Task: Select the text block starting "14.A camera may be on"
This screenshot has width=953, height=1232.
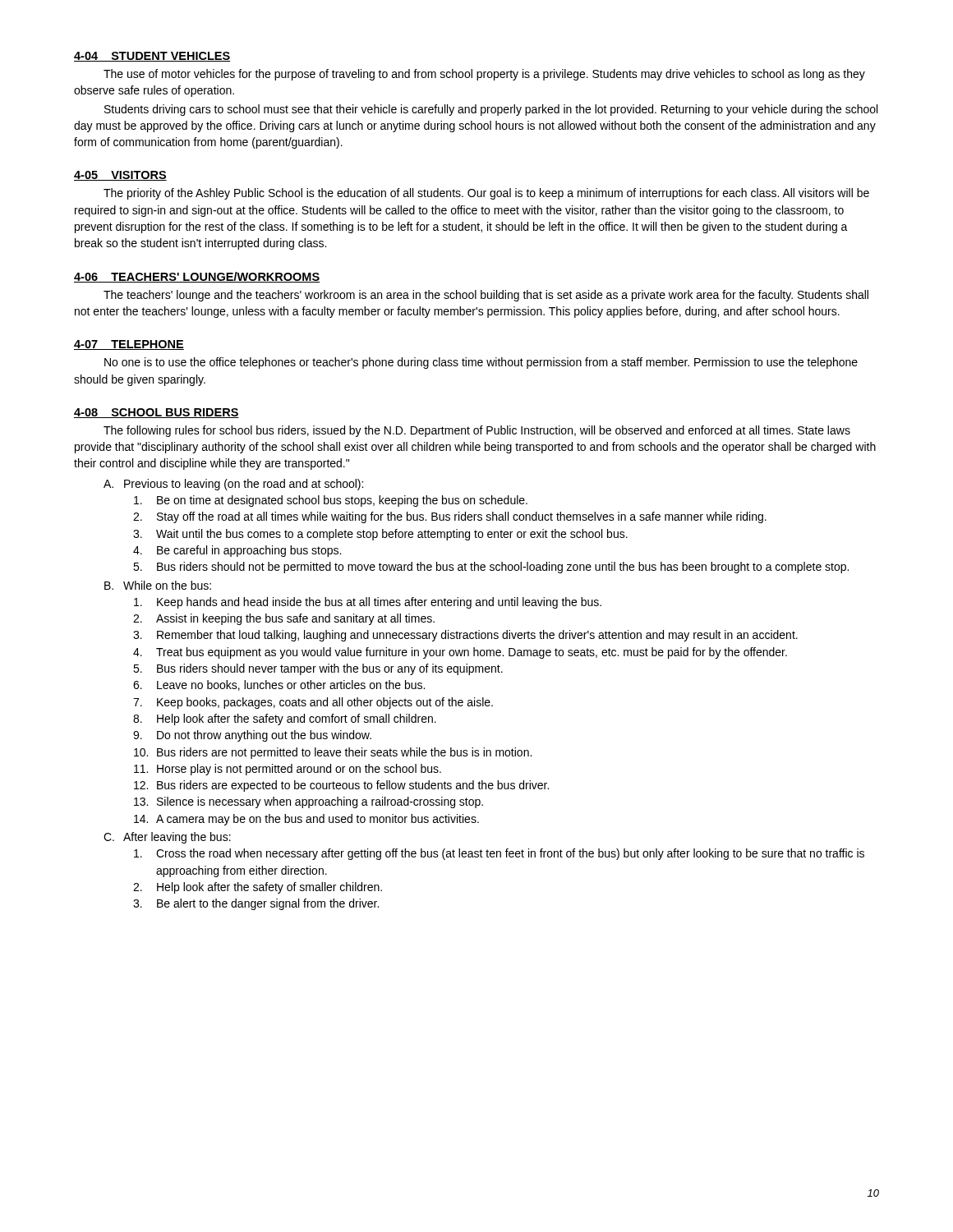Action: click(306, 820)
